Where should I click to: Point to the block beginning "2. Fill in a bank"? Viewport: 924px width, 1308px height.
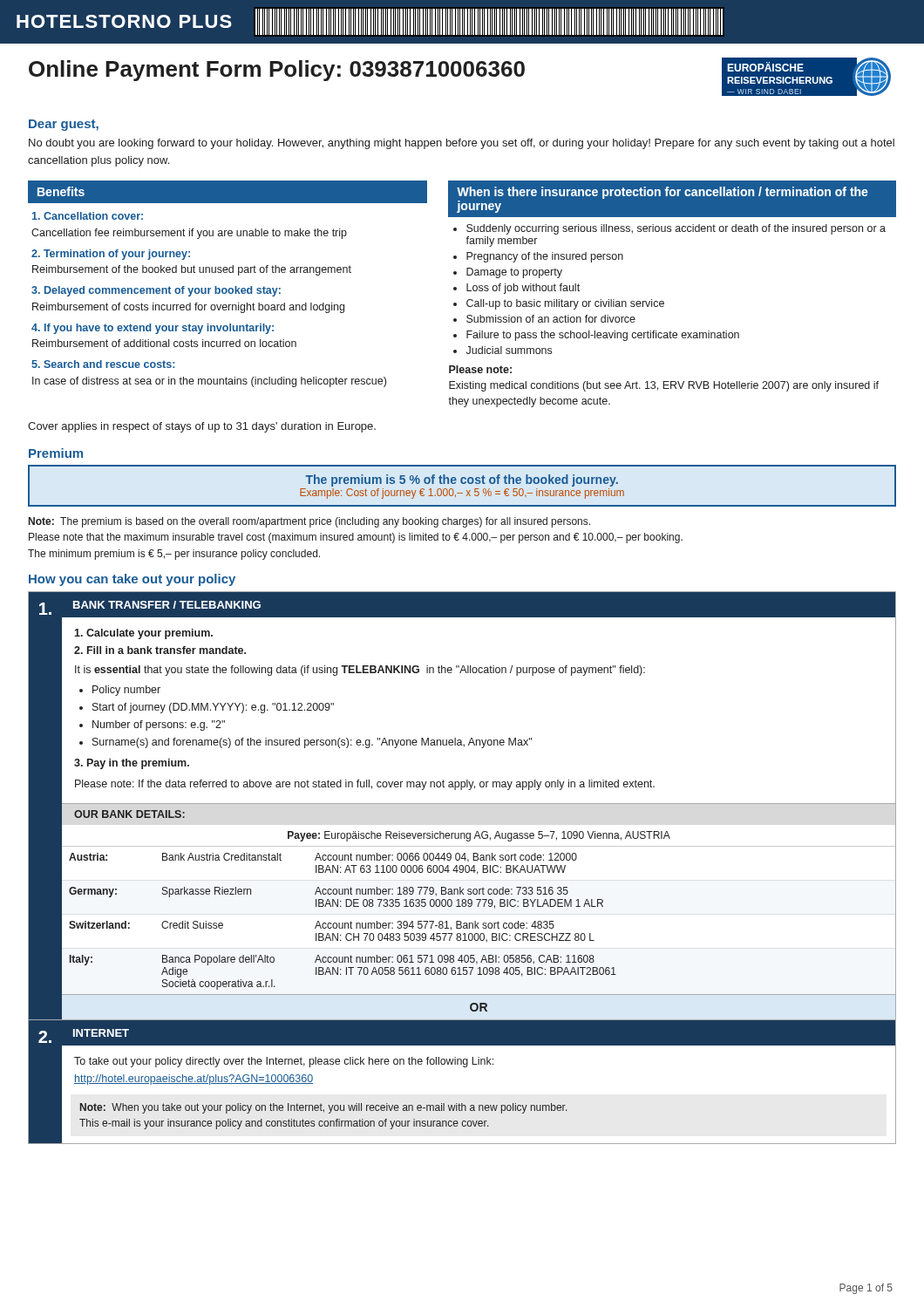tap(160, 650)
